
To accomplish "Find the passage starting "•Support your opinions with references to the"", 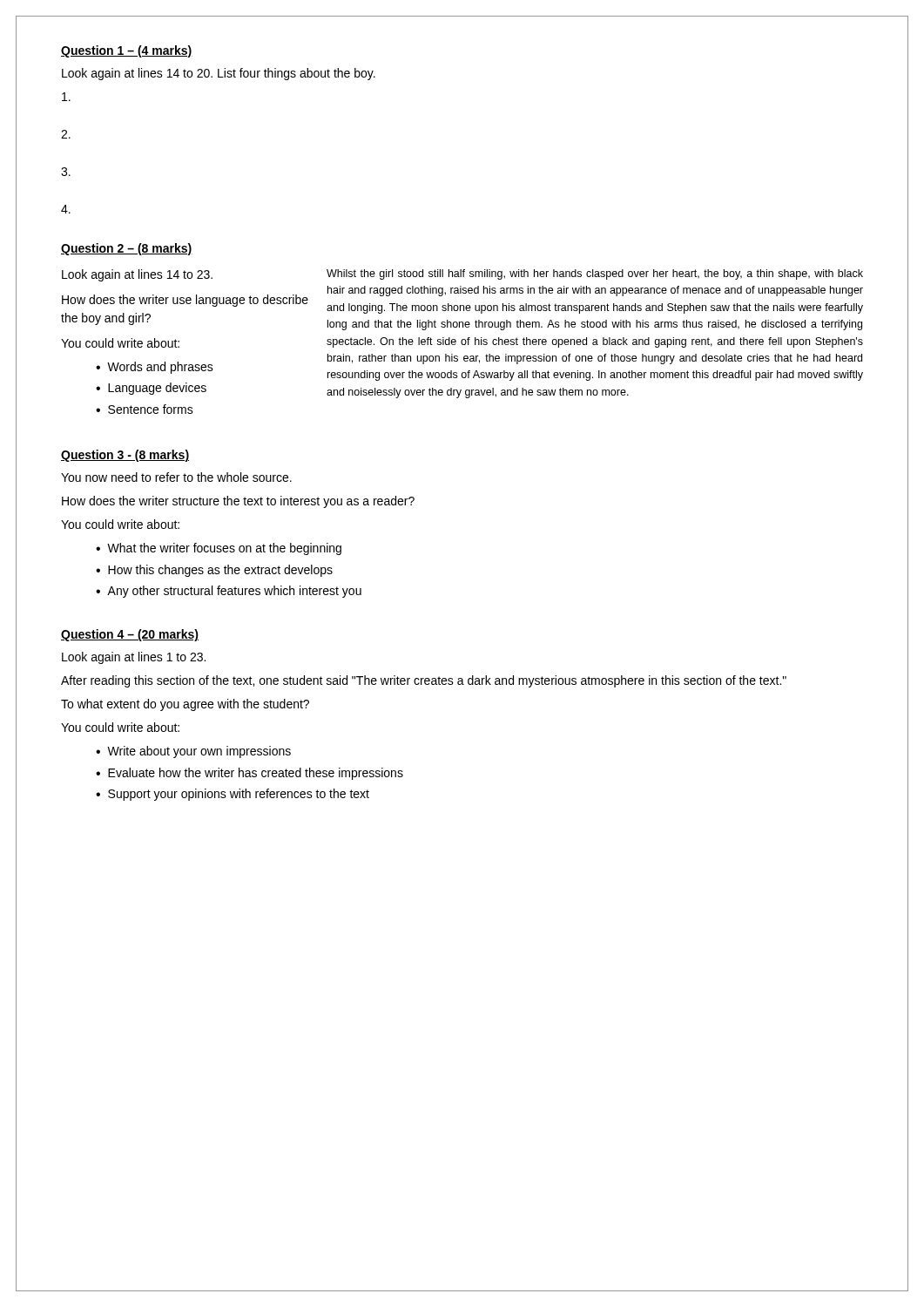I will pos(233,795).
